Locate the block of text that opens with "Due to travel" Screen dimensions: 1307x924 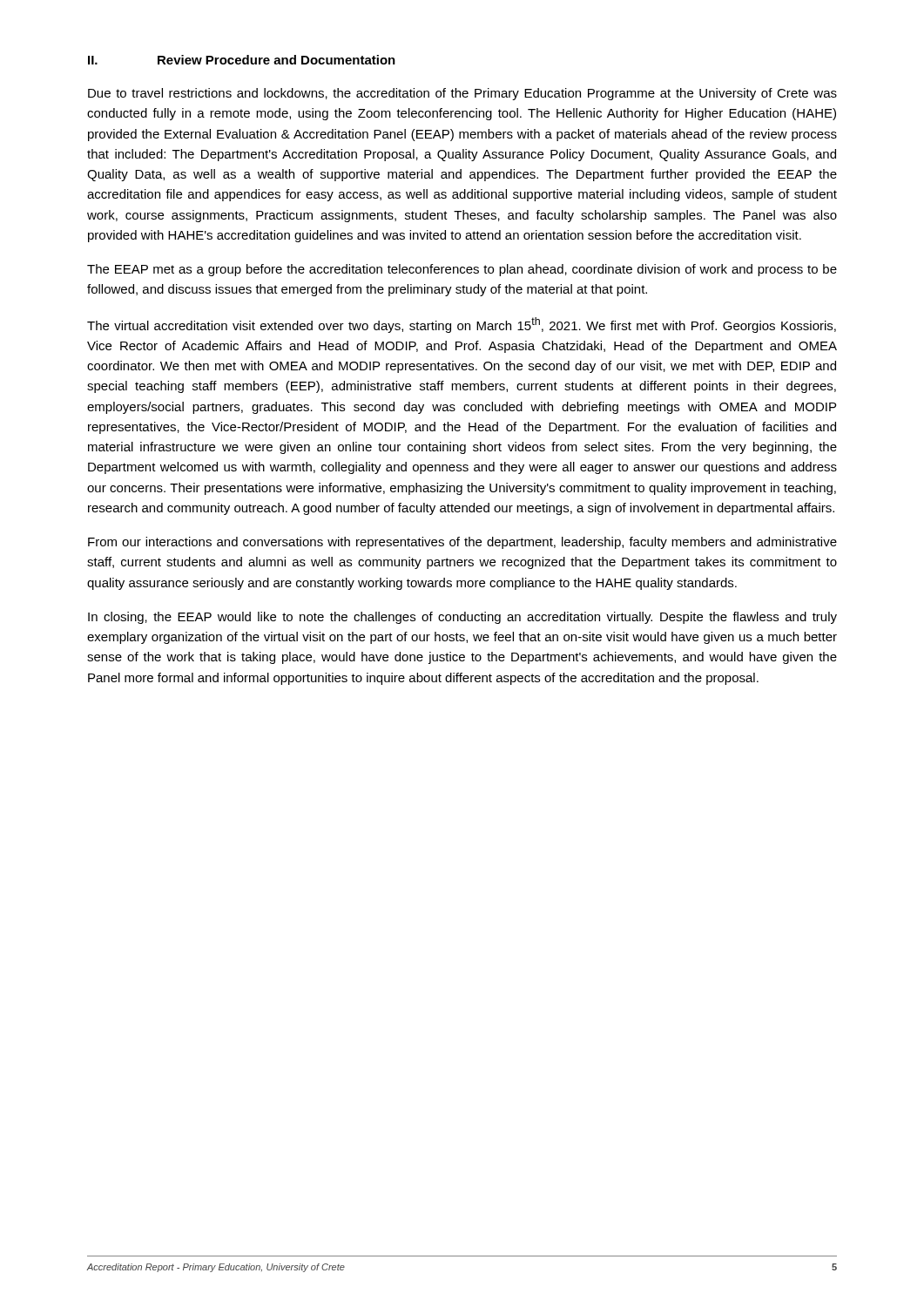pyautogui.click(x=462, y=164)
